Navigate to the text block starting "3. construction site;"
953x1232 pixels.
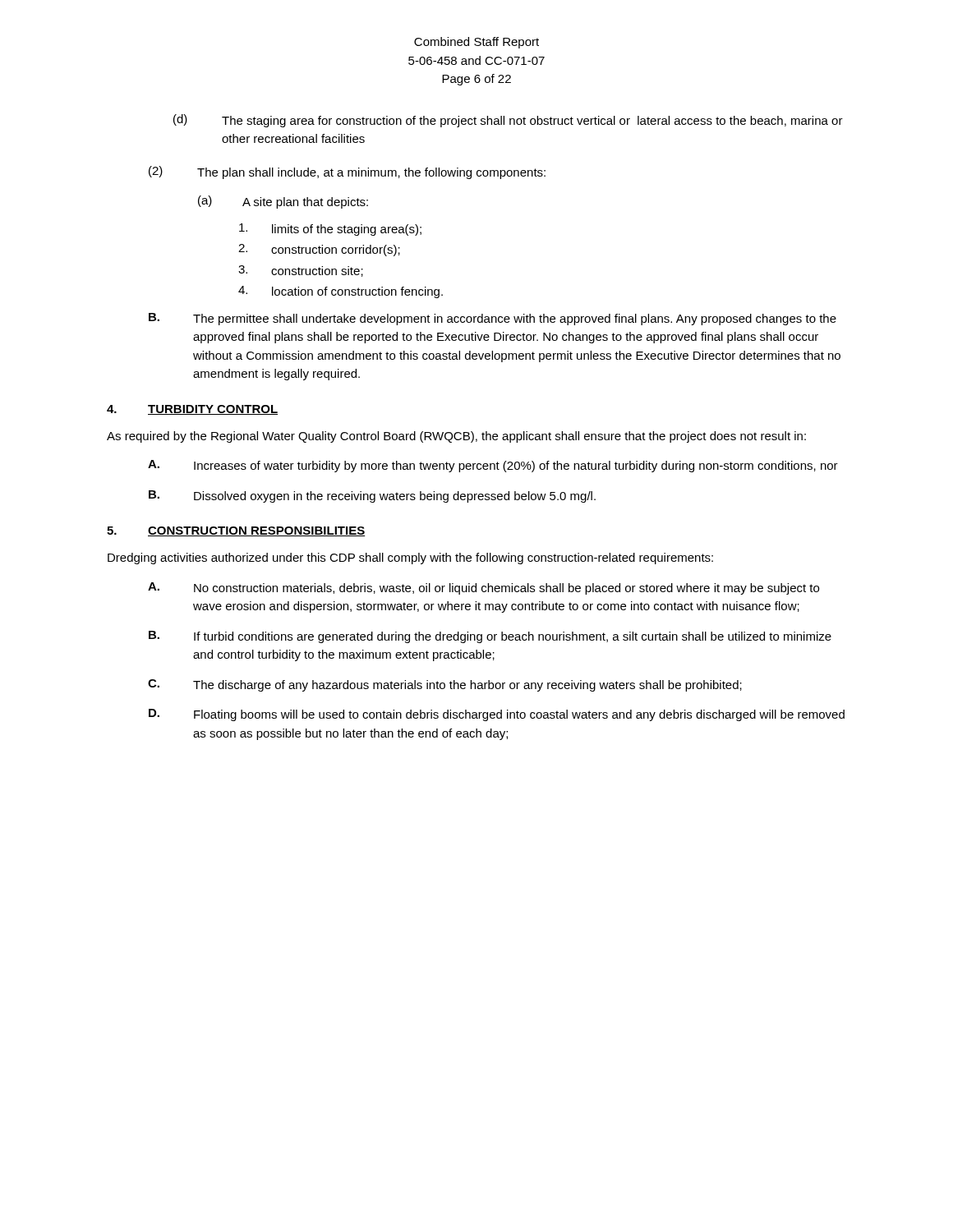[301, 271]
